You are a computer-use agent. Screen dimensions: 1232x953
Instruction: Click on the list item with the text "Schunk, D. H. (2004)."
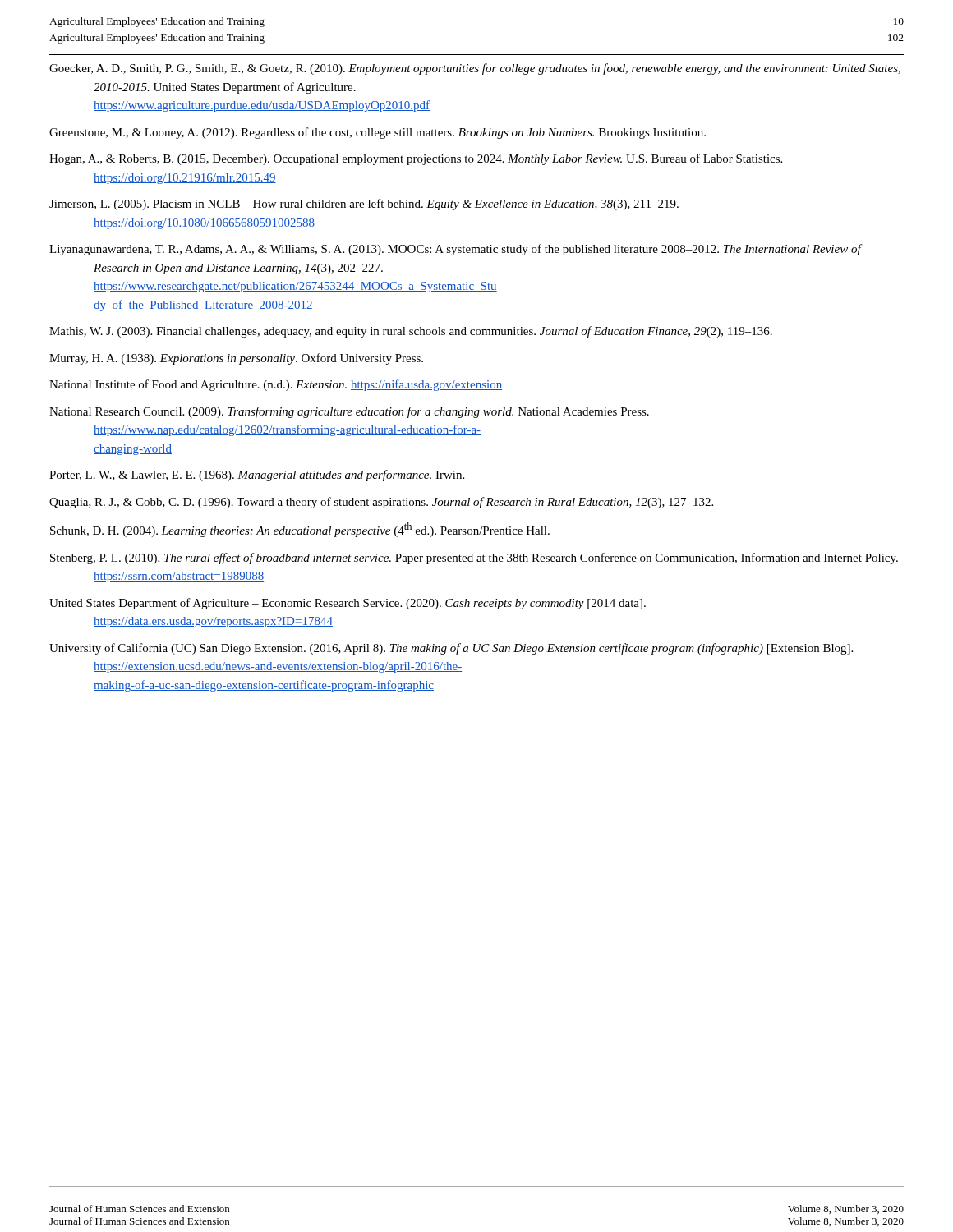(x=300, y=529)
